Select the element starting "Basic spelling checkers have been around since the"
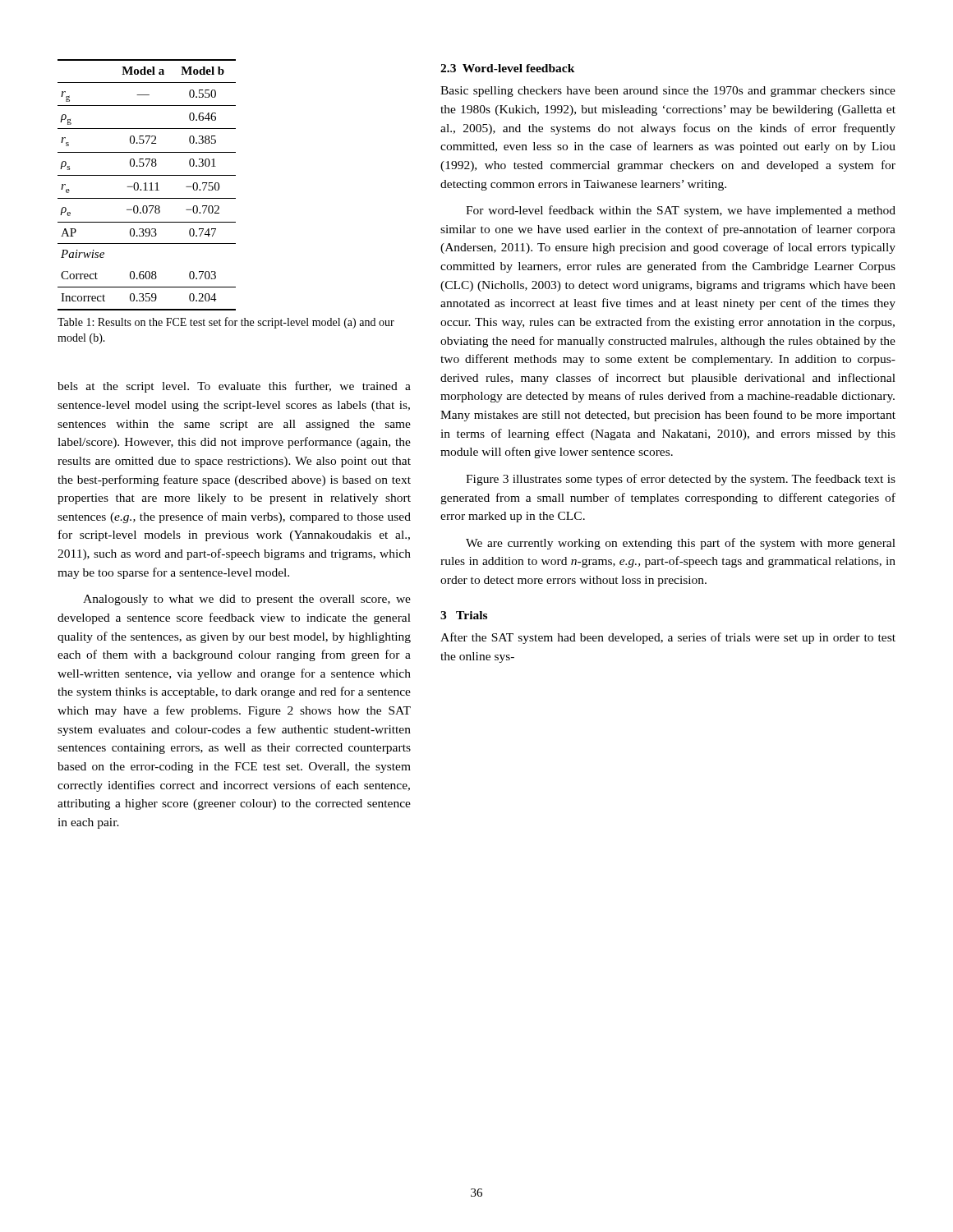953x1232 pixels. click(668, 137)
